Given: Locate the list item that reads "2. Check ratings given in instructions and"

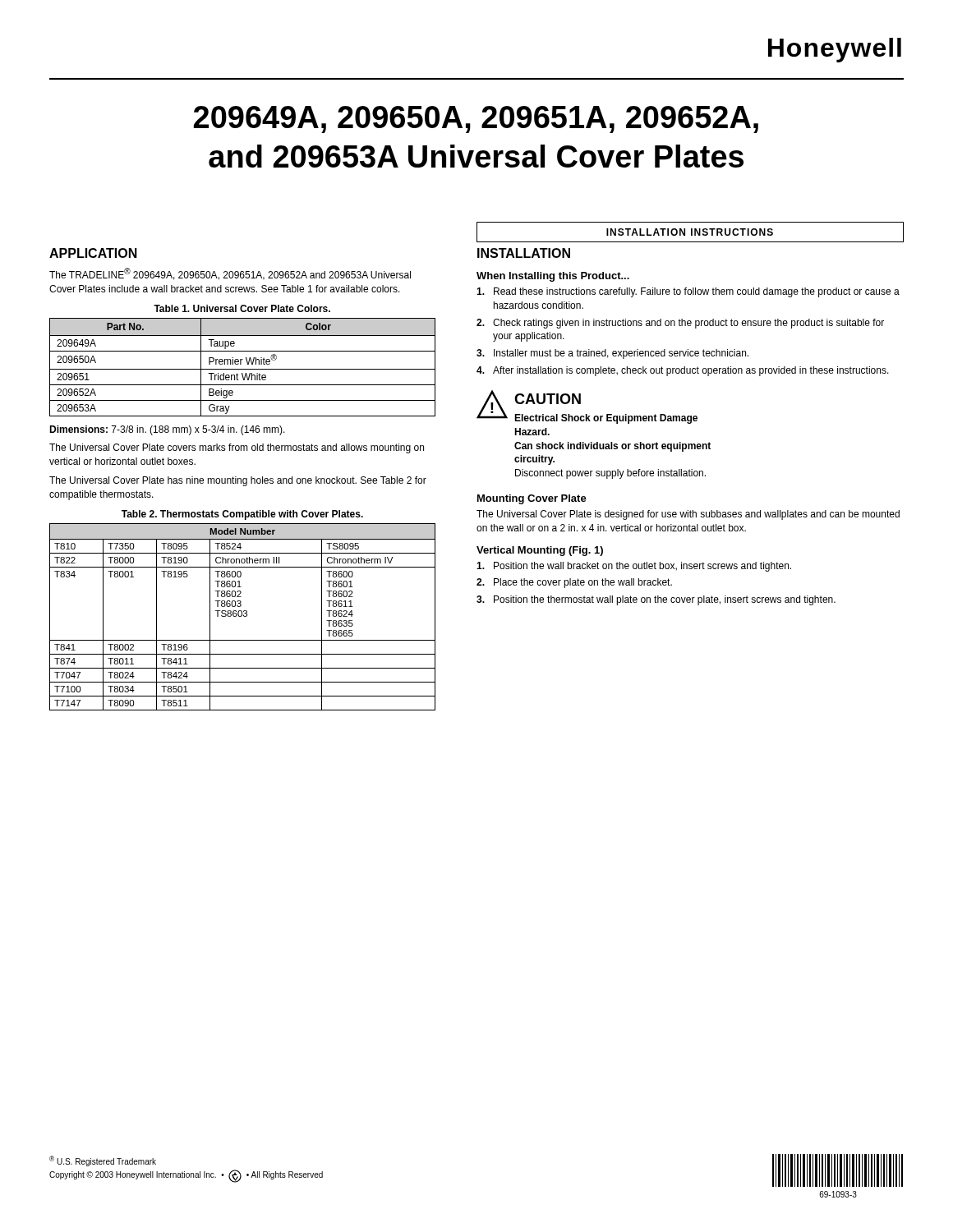Looking at the screenshot, I should [690, 330].
